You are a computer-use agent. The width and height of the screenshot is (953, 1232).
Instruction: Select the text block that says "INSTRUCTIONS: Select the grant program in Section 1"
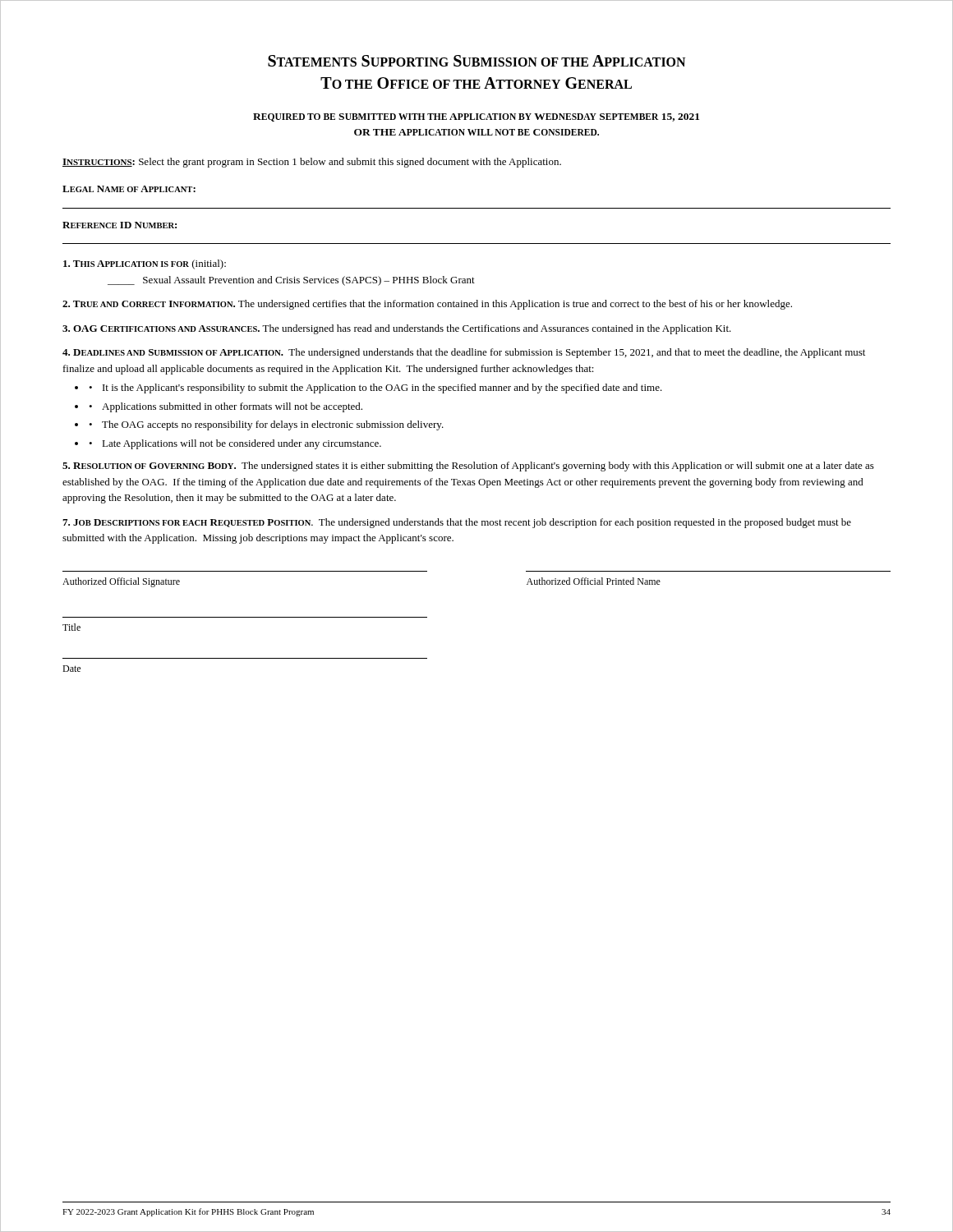click(x=312, y=161)
